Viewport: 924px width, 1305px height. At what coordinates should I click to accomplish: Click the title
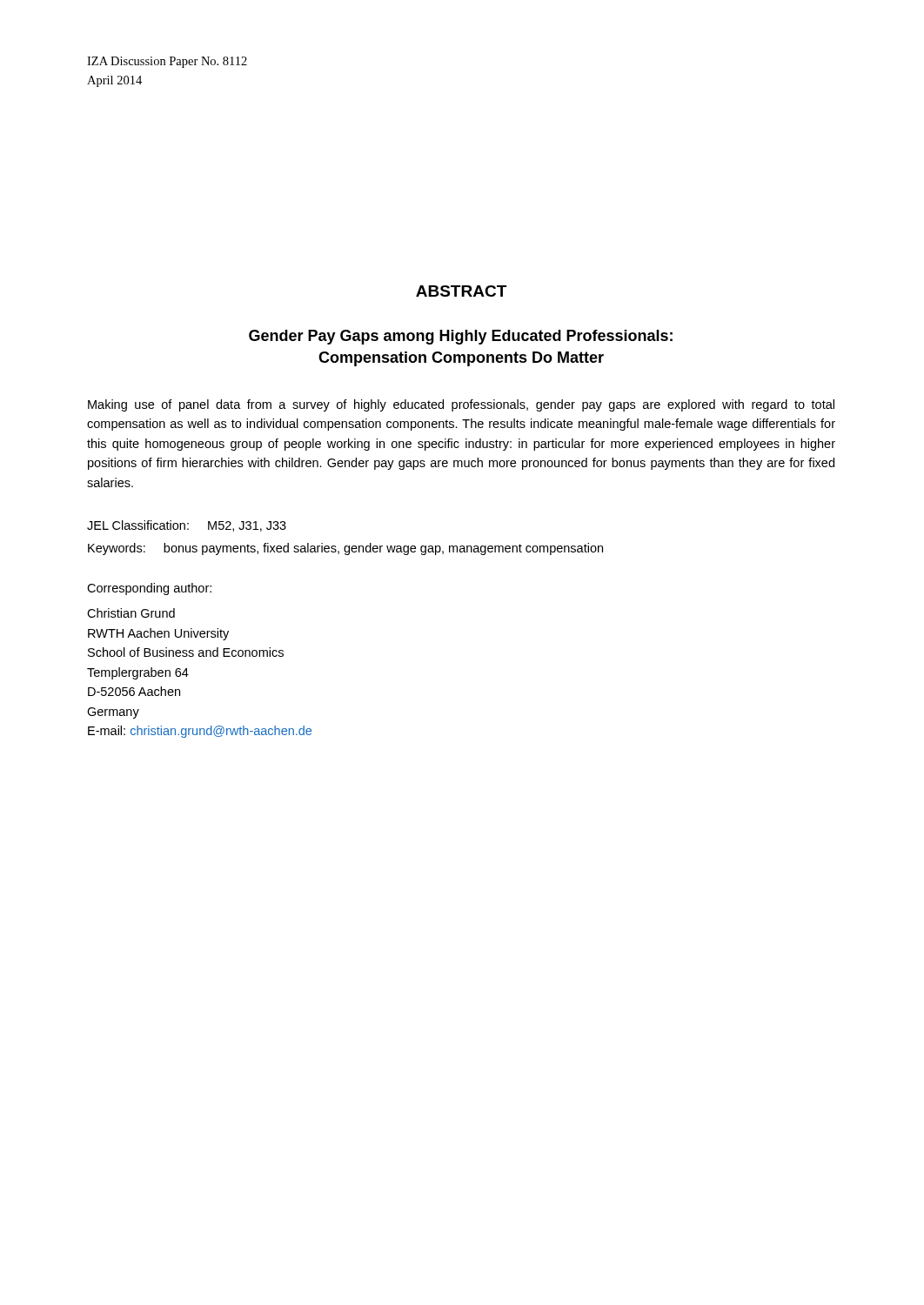pyautogui.click(x=461, y=291)
